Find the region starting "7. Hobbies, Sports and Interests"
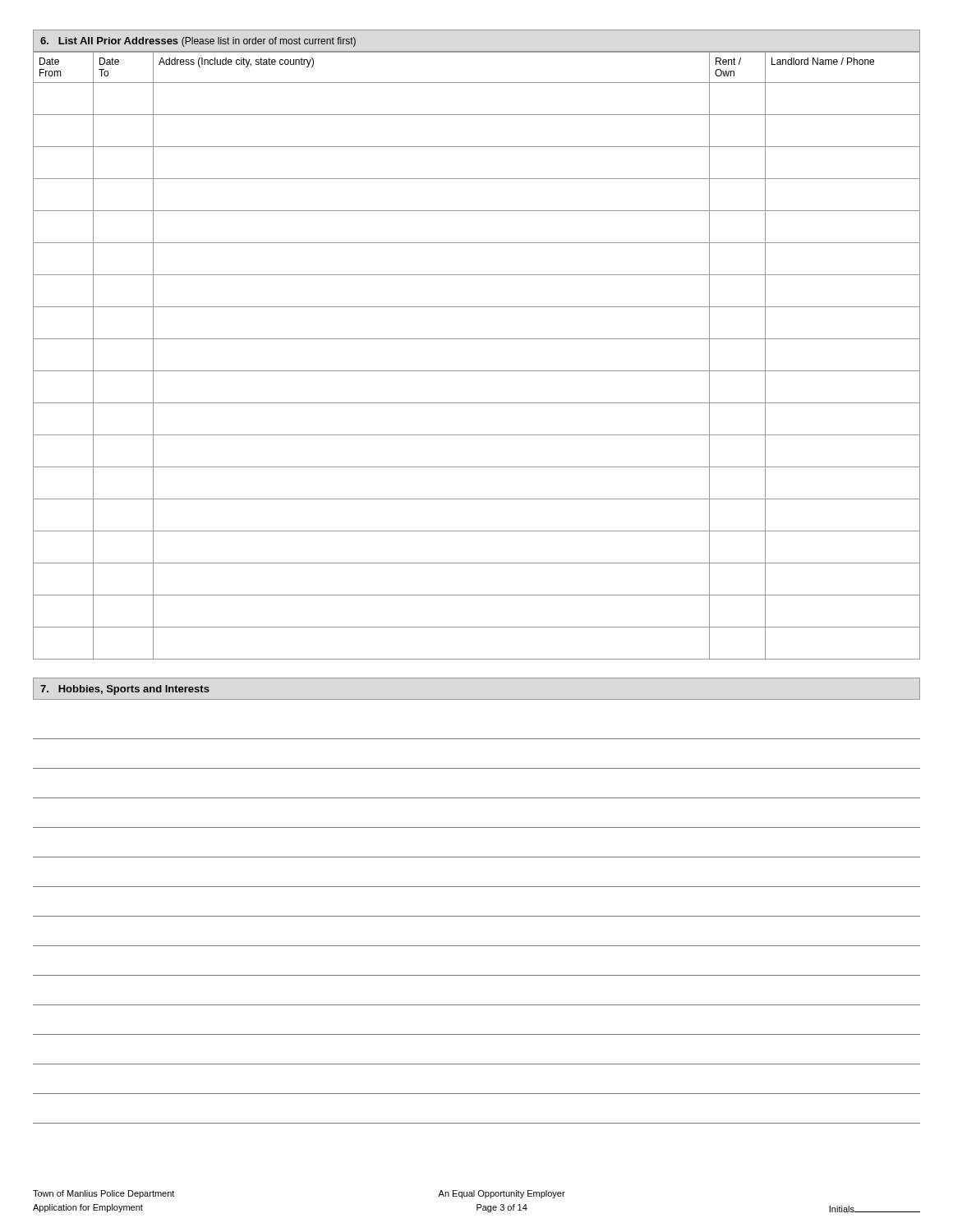This screenshot has height=1232, width=953. click(x=125, y=689)
